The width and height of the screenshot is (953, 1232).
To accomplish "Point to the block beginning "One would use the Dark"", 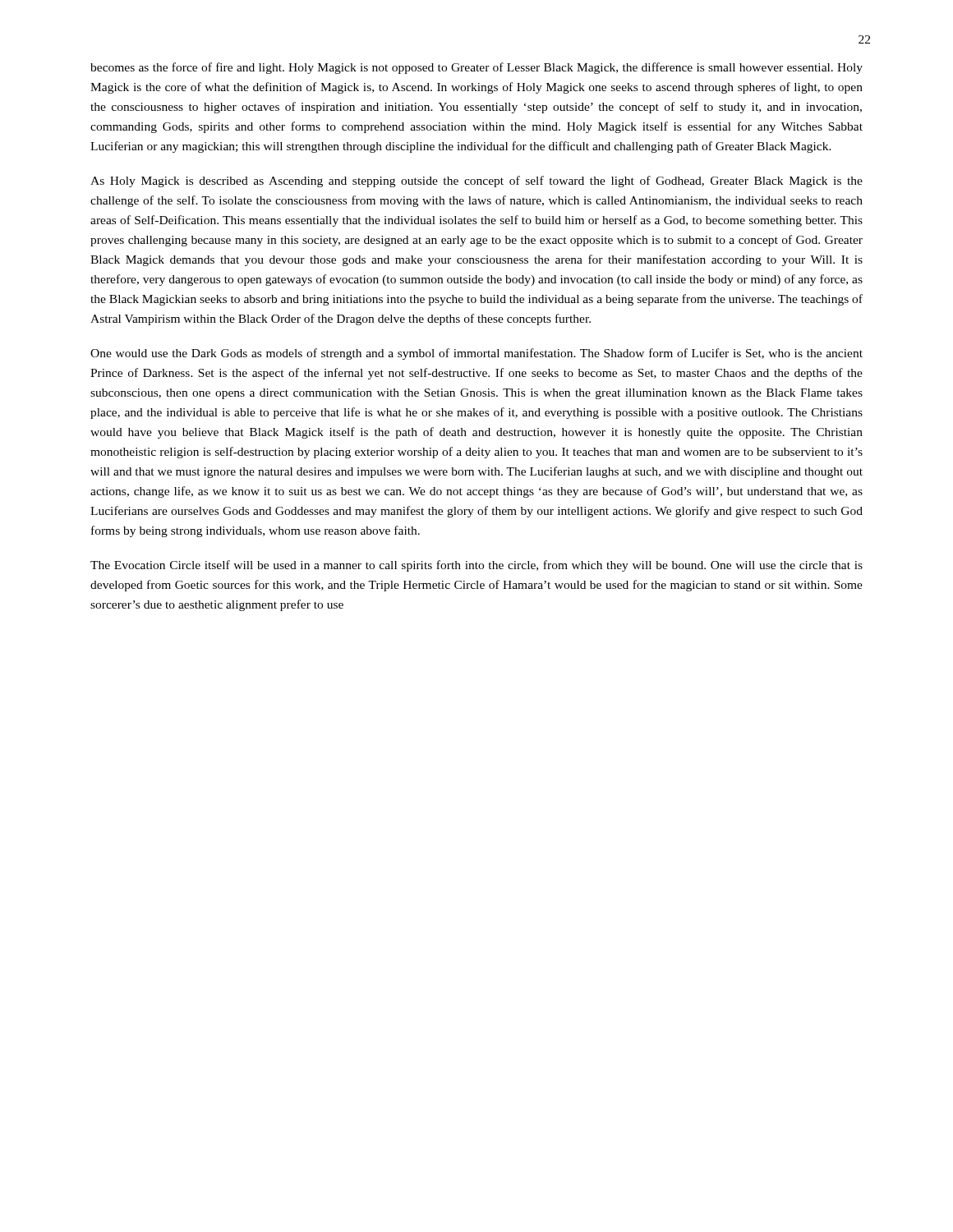I will click(476, 442).
